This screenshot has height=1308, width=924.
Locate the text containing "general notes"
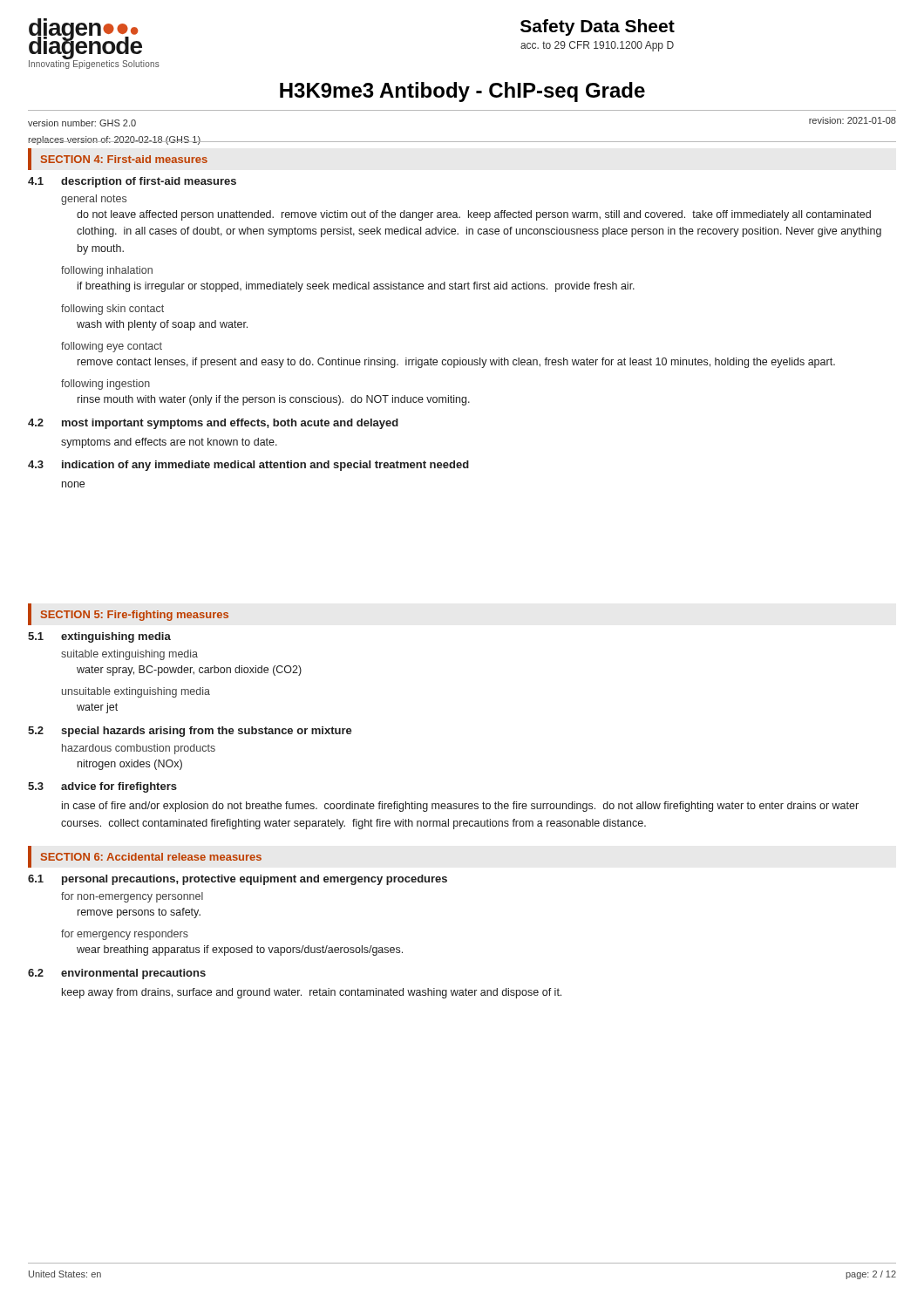[x=94, y=199]
